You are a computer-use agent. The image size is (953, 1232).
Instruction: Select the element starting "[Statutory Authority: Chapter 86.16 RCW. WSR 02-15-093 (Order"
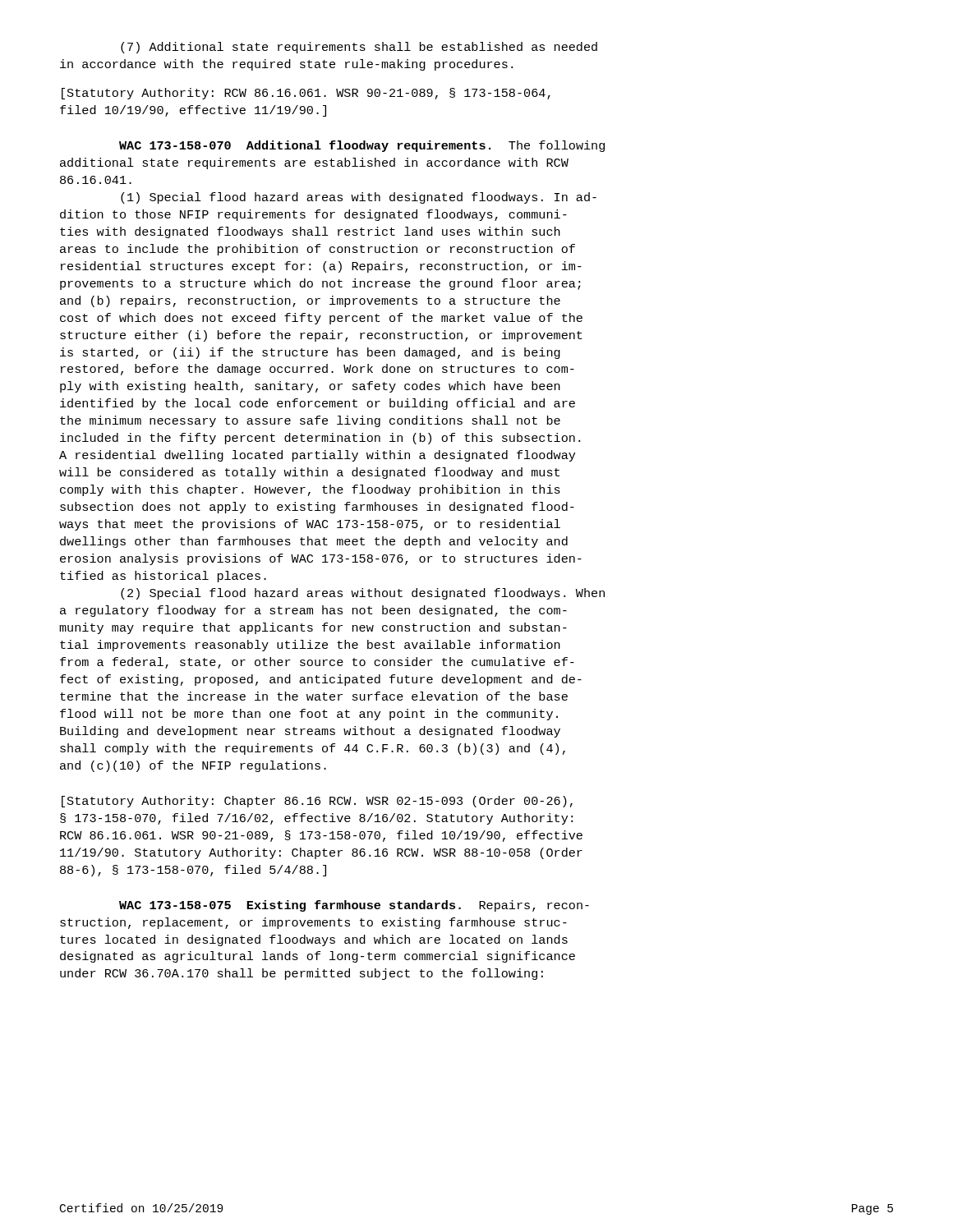tap(321, 836)
